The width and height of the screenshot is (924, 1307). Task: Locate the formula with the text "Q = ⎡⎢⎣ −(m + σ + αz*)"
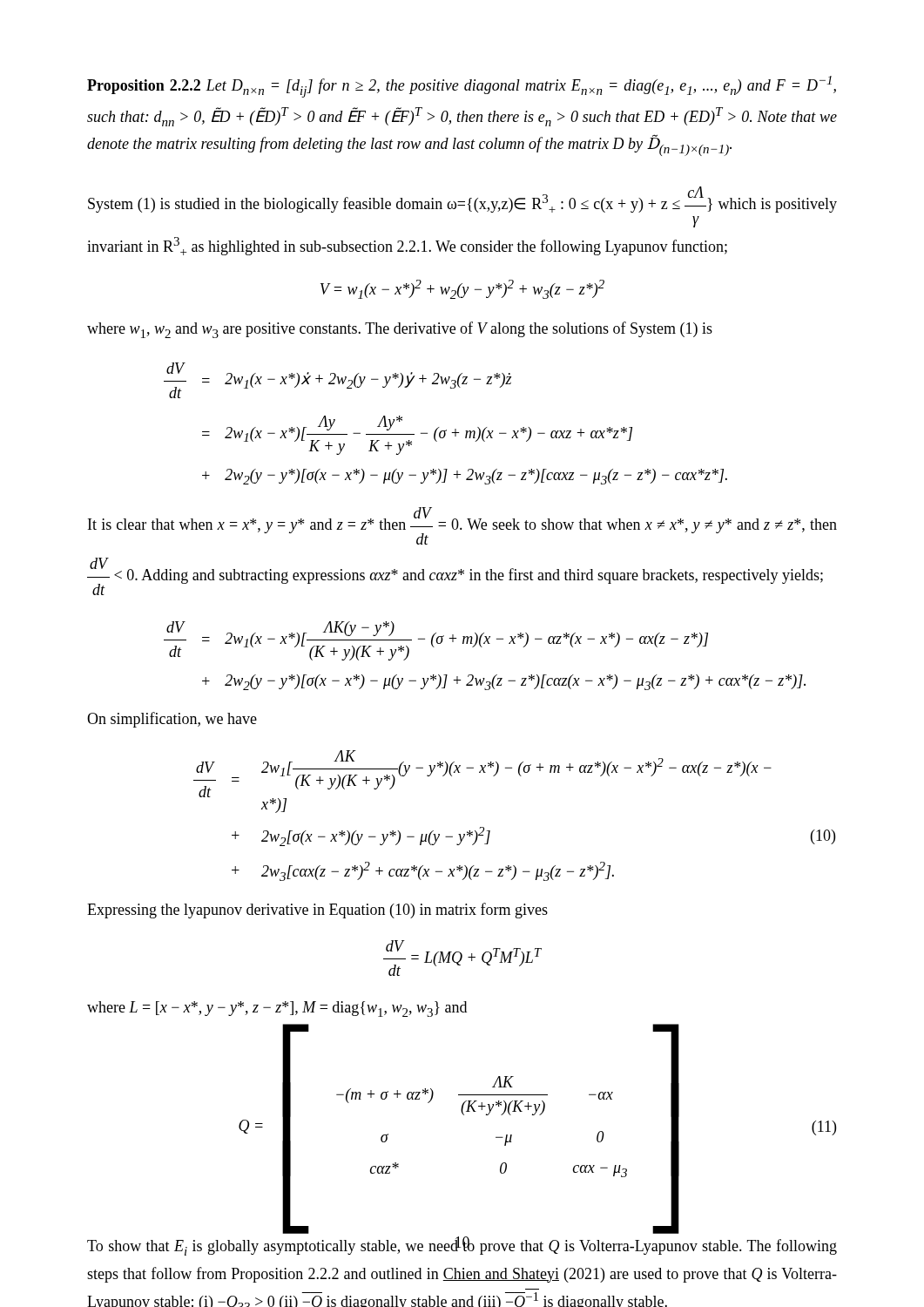538,1126
